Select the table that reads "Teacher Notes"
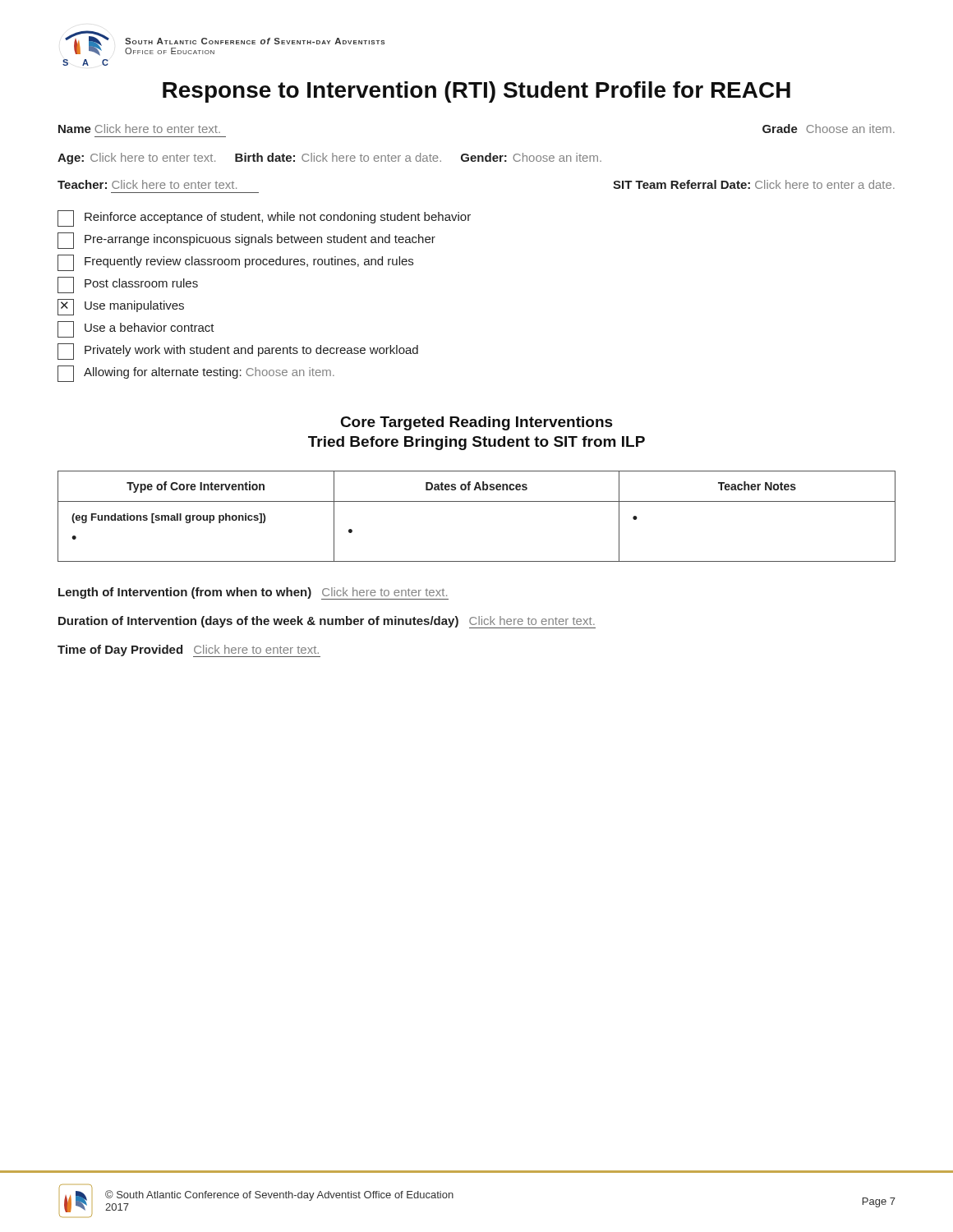This screenshot has height=1232, width=953. coord(476,516)
